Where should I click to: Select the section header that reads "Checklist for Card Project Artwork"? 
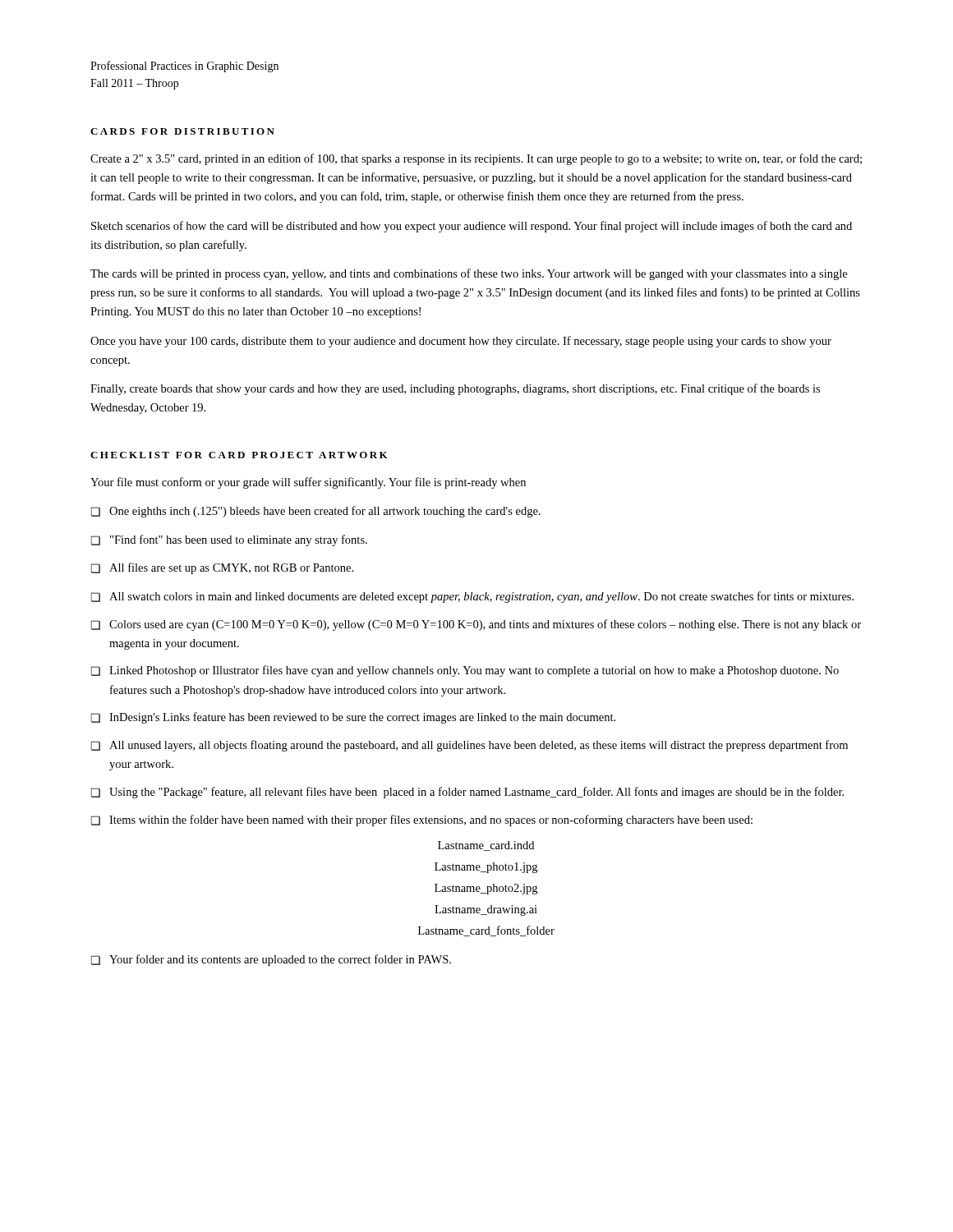click(x=240, y=455)
